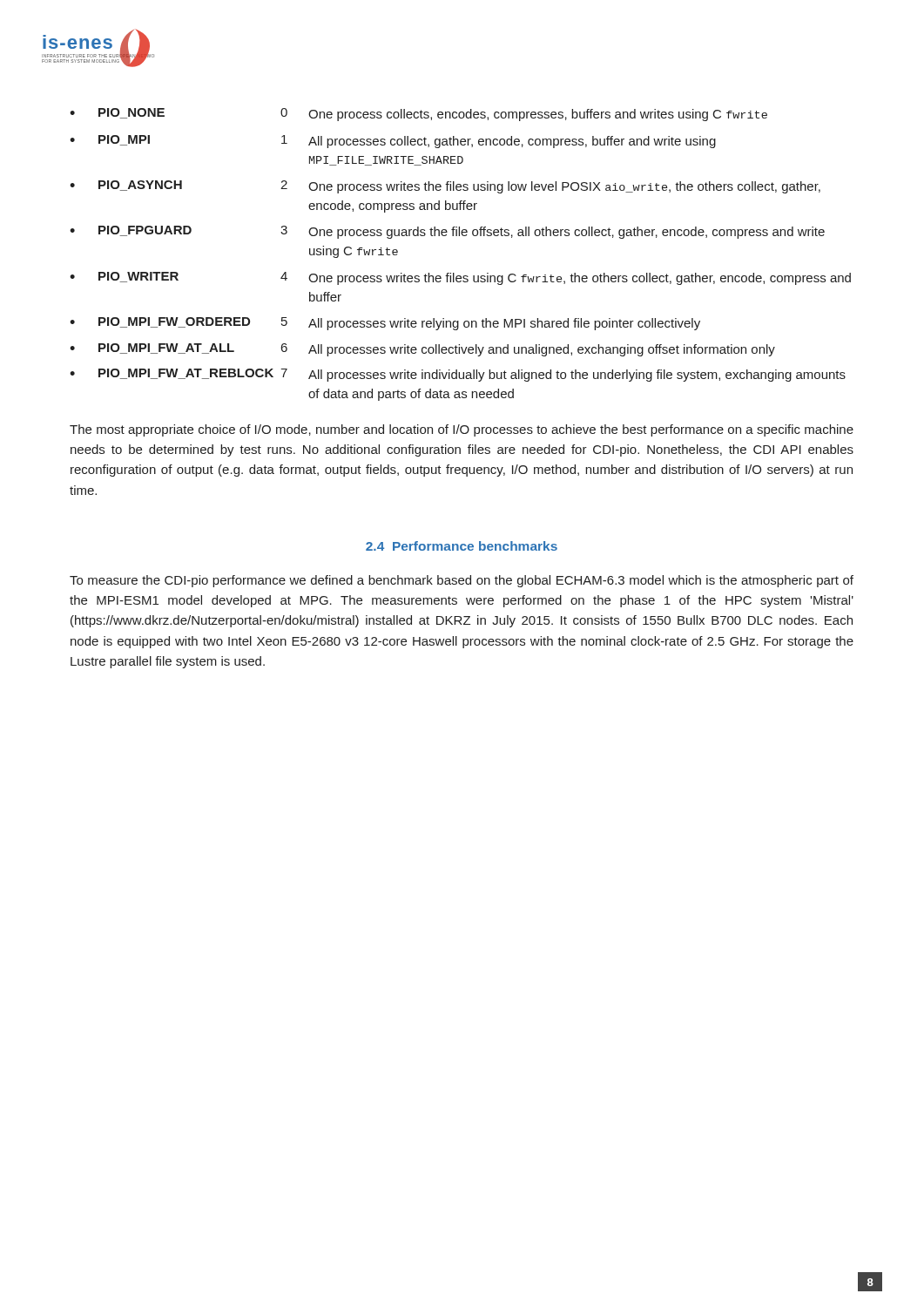This screenshot has height=1307, width=924.
Task: Click the passage that begins "• PIO_FPGUARD 3 One process guards the file"
Action: tap(462, 242)
